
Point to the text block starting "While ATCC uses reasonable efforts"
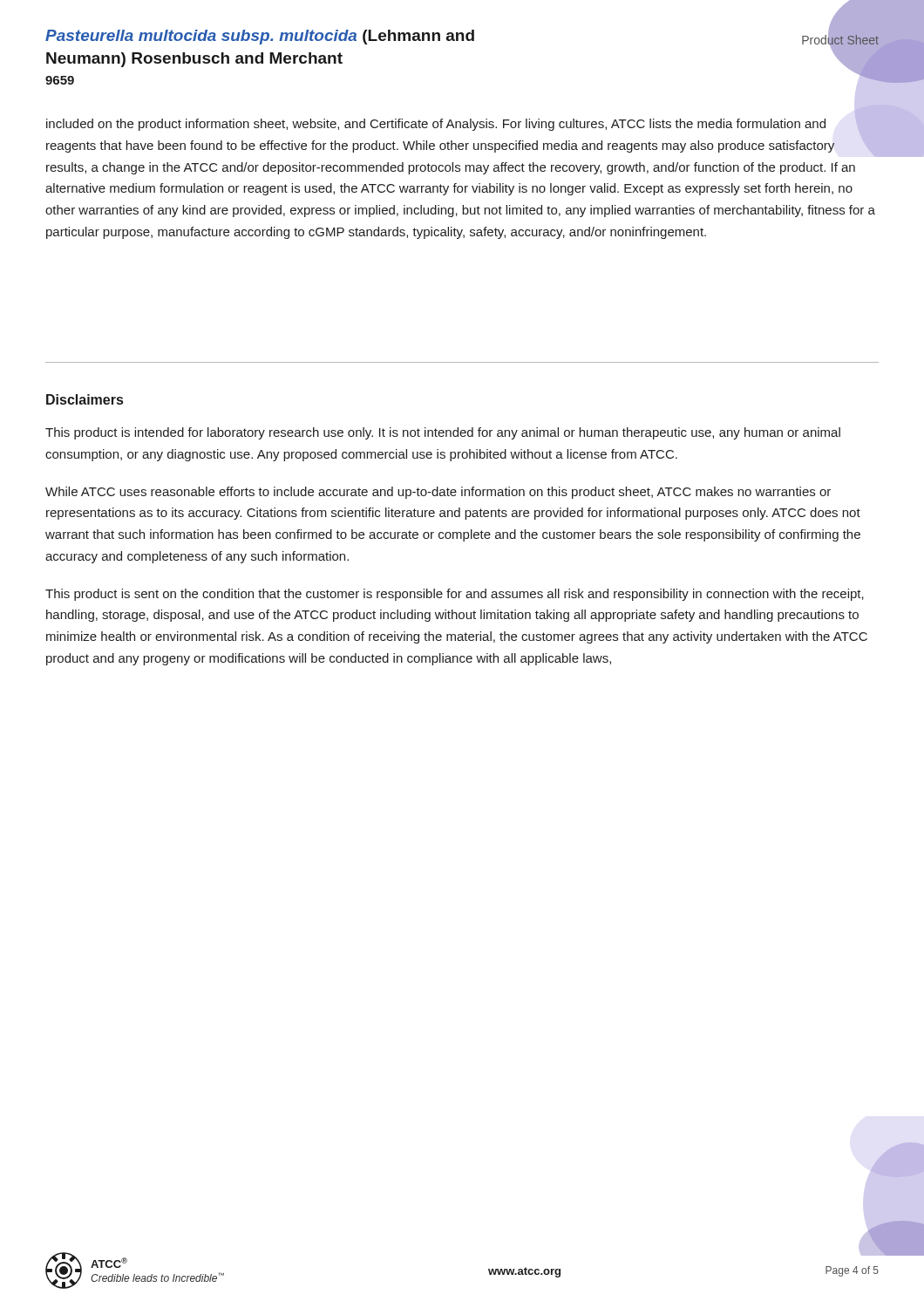tap(453, 523)
